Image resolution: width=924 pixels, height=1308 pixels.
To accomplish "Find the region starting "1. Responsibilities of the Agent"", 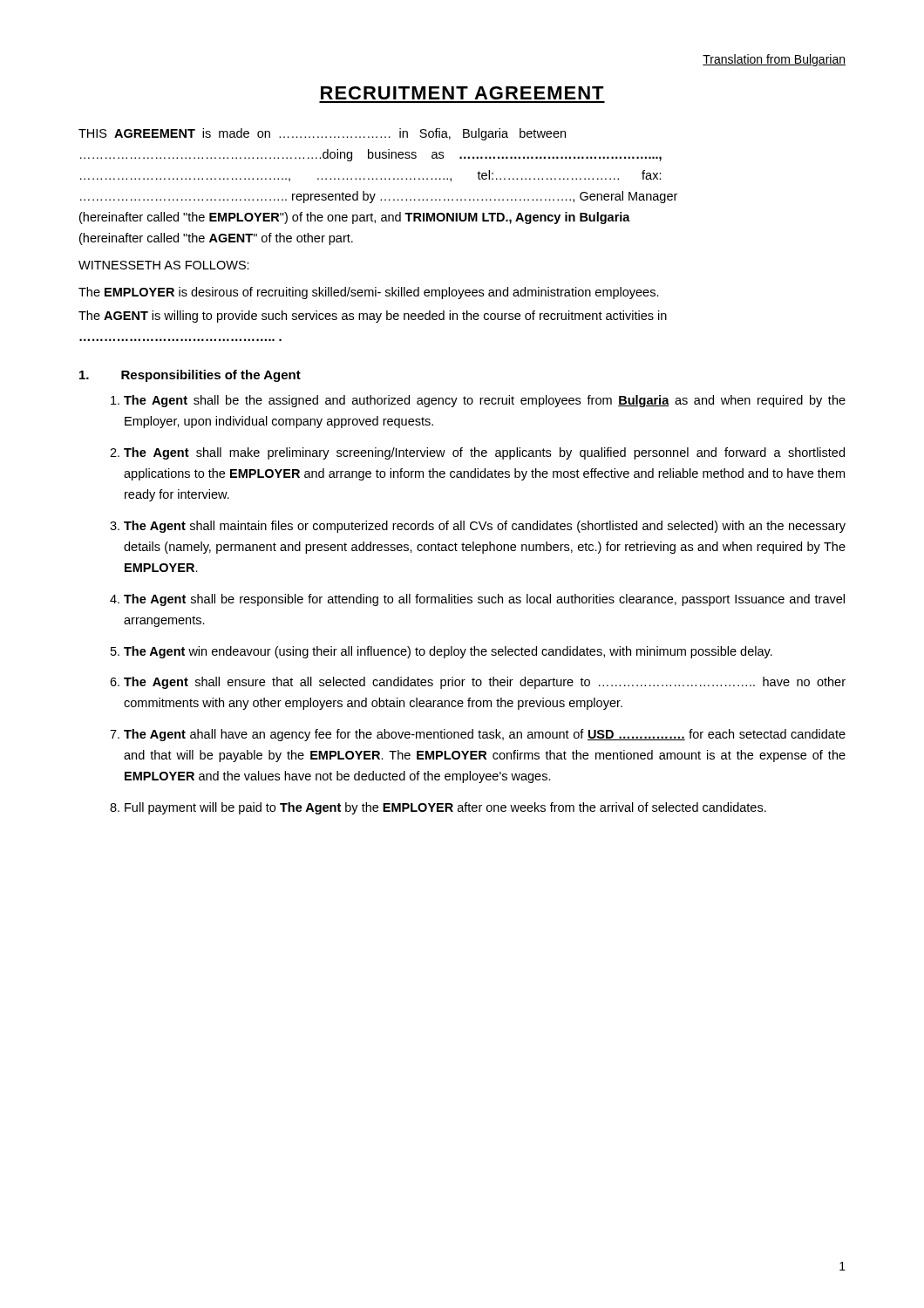I will (x=189, y=375).
